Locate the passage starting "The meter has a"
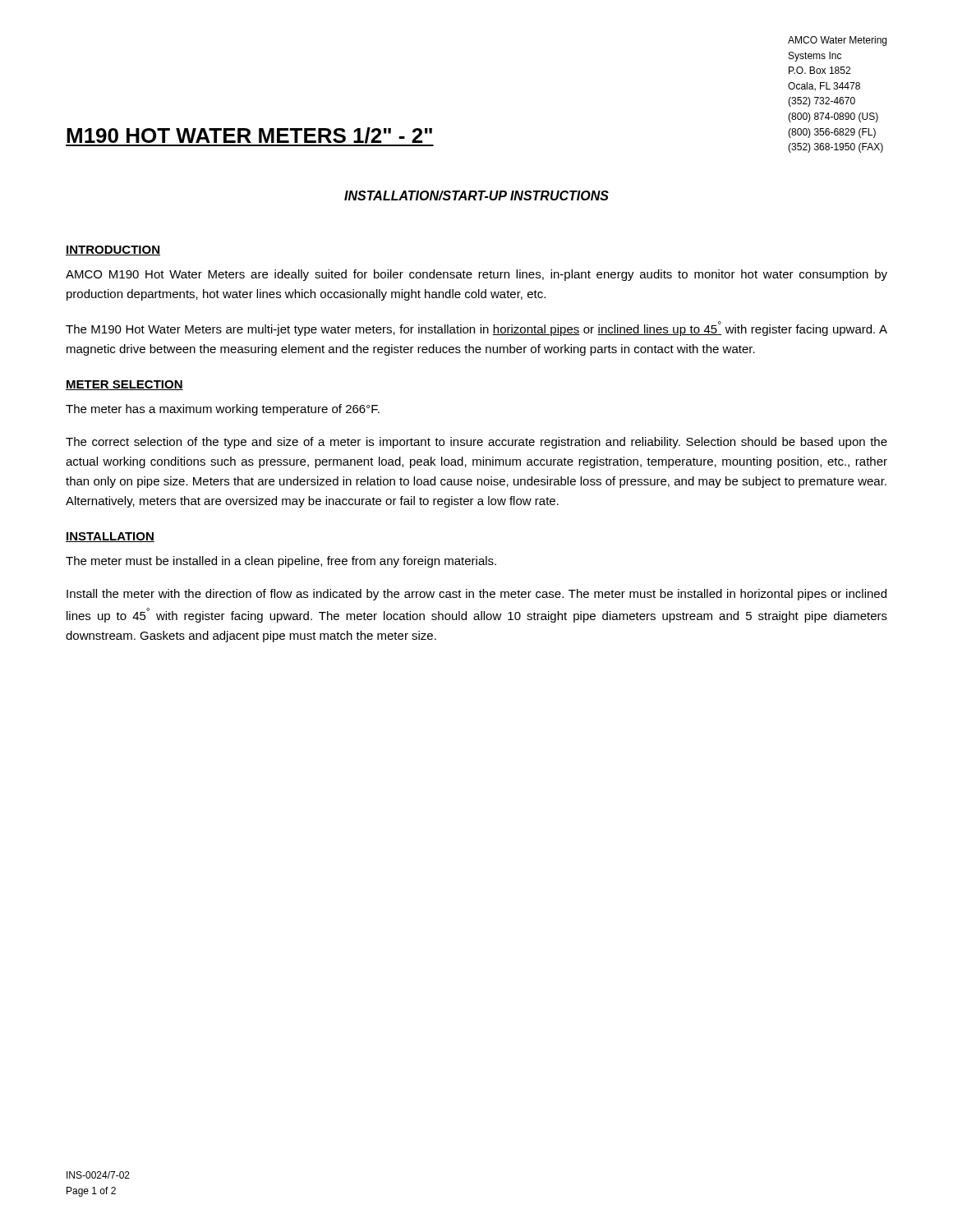The height and width of the screenshot is (1232, 953). point(223,409)
